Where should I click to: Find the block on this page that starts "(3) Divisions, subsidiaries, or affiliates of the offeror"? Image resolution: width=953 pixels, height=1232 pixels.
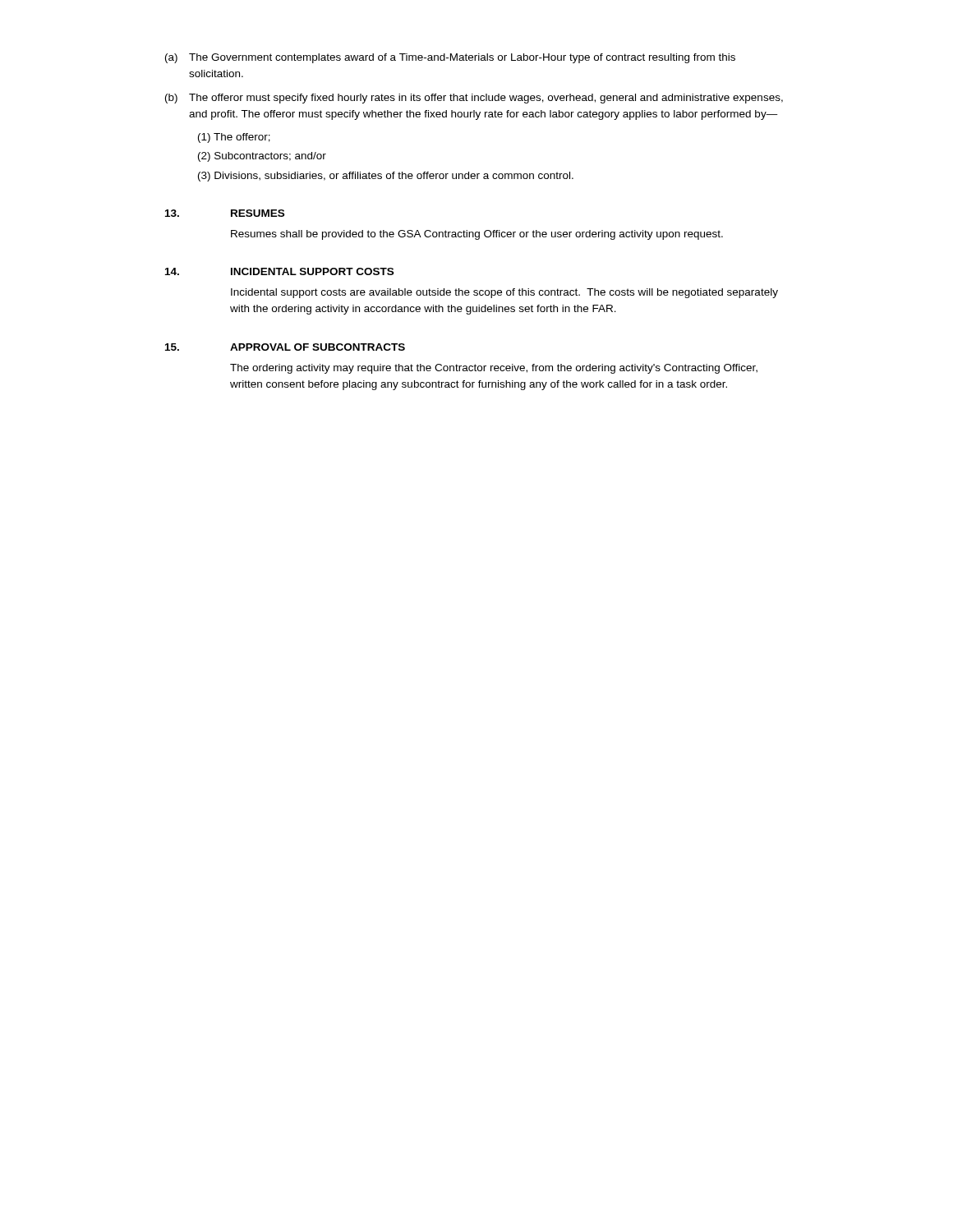[386, 175]
